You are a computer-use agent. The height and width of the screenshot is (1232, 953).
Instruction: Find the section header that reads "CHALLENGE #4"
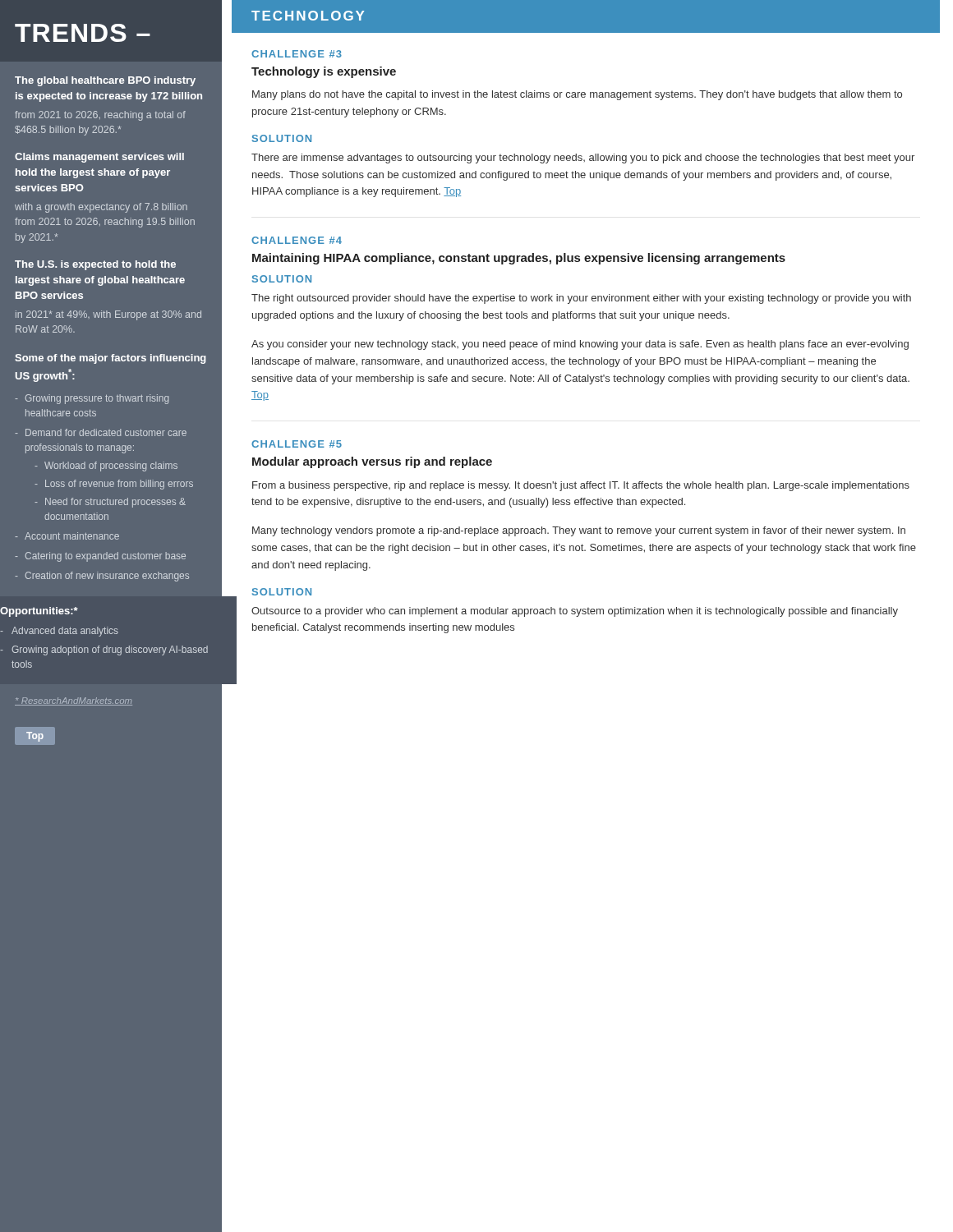click(297, 240)
